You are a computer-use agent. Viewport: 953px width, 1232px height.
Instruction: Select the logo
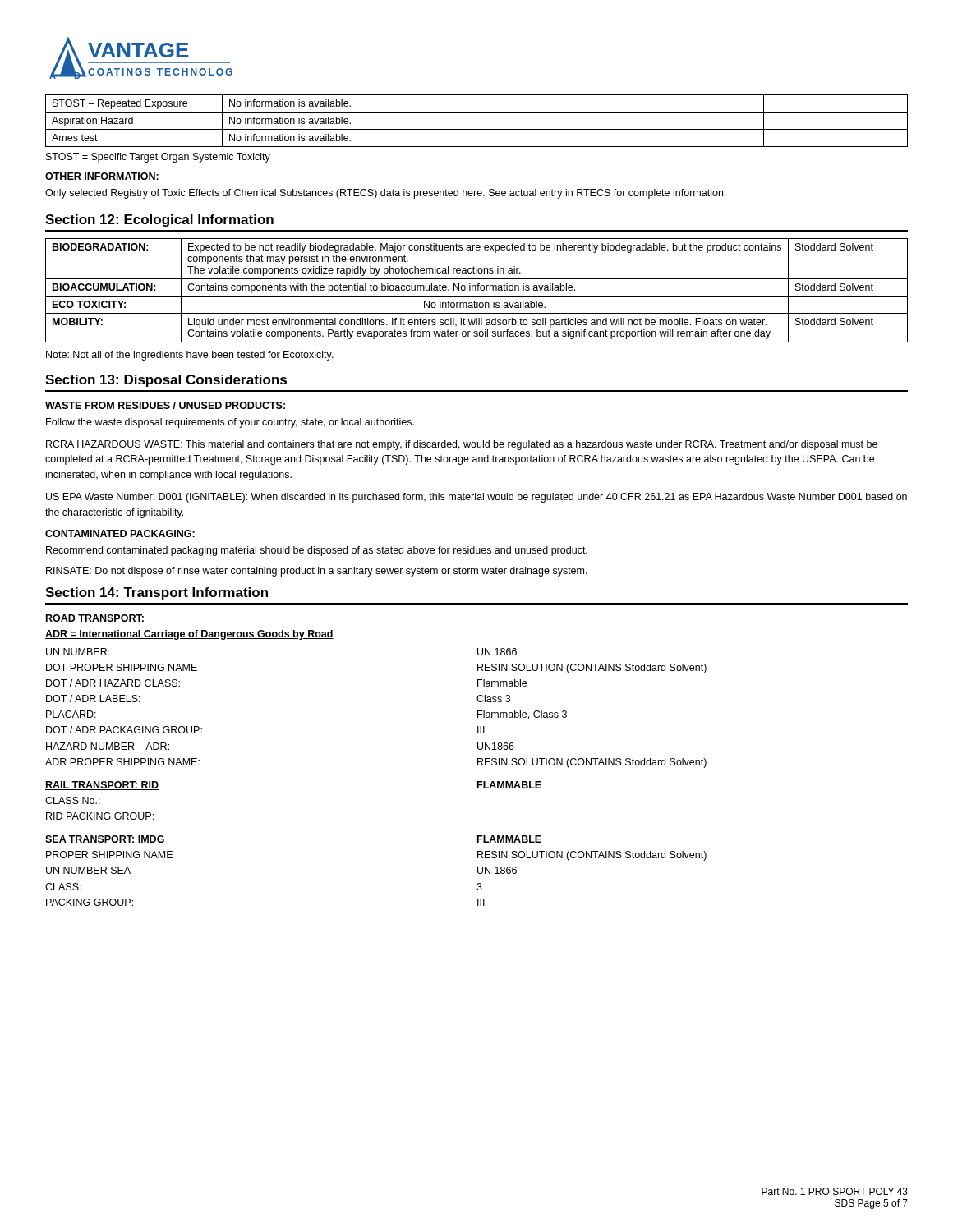pos(476,60)
